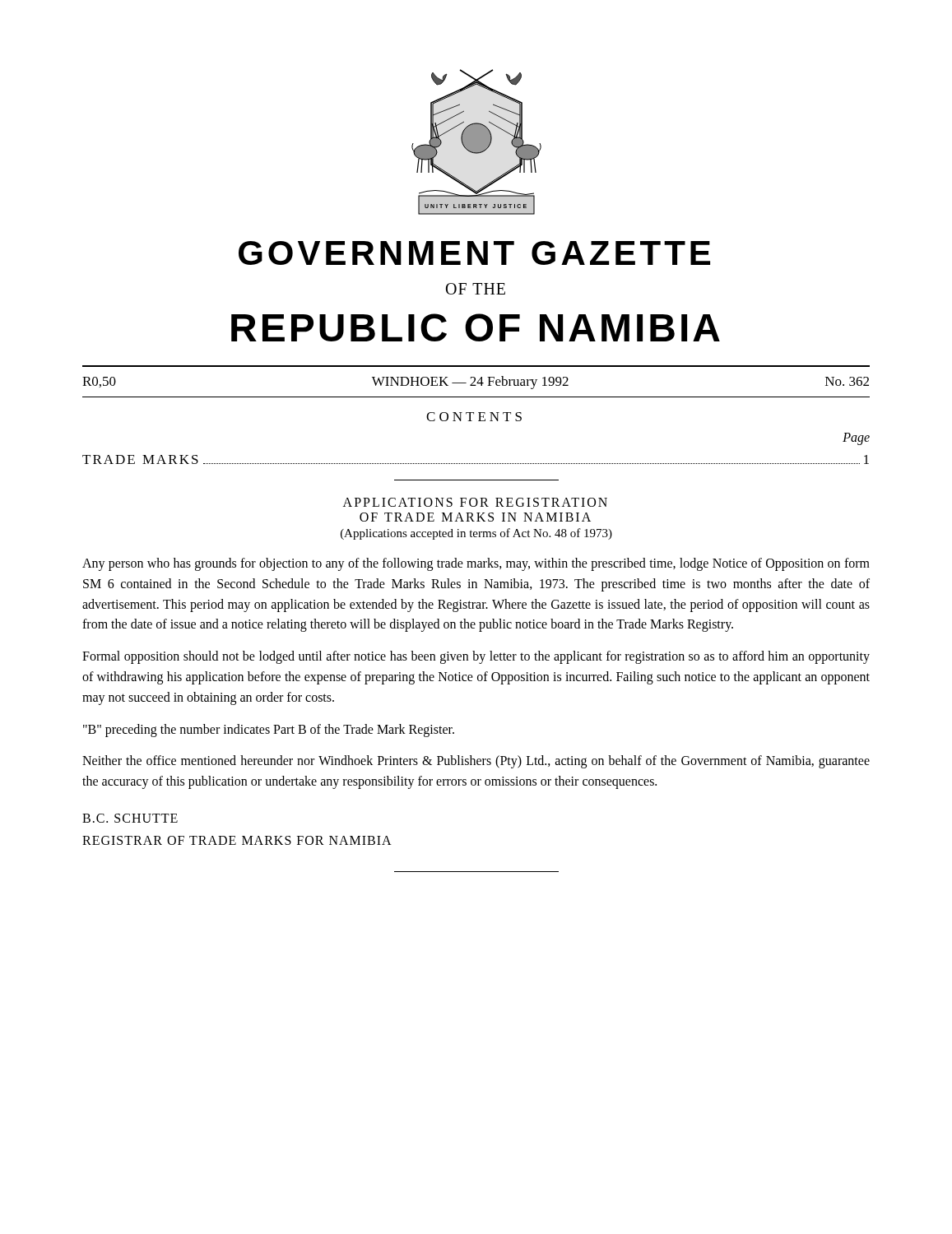Find the block on this page that starts "Formal opposition should not be"

coord(476,677)
